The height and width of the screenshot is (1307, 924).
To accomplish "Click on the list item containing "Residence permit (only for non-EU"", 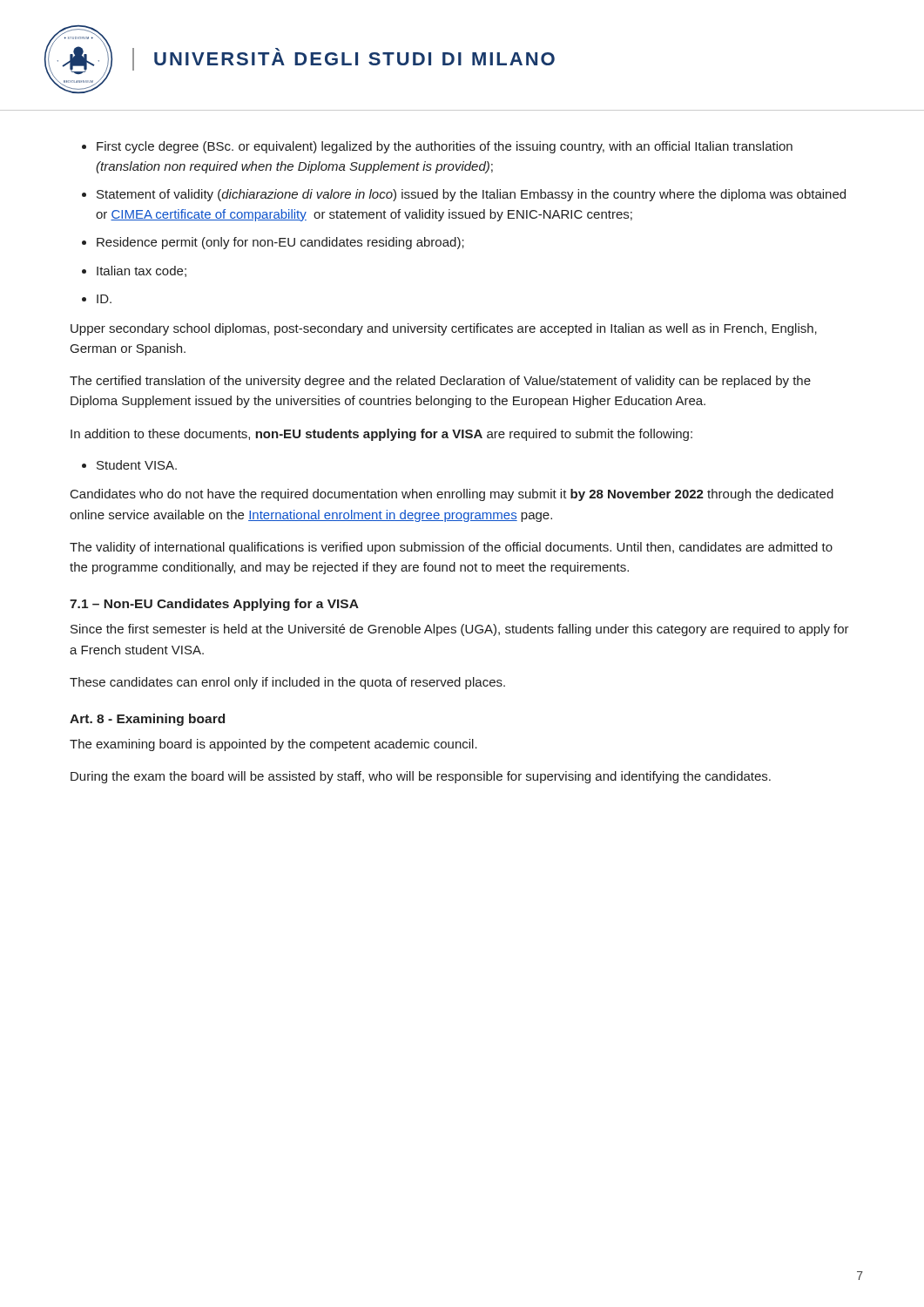I will [475, 242].
